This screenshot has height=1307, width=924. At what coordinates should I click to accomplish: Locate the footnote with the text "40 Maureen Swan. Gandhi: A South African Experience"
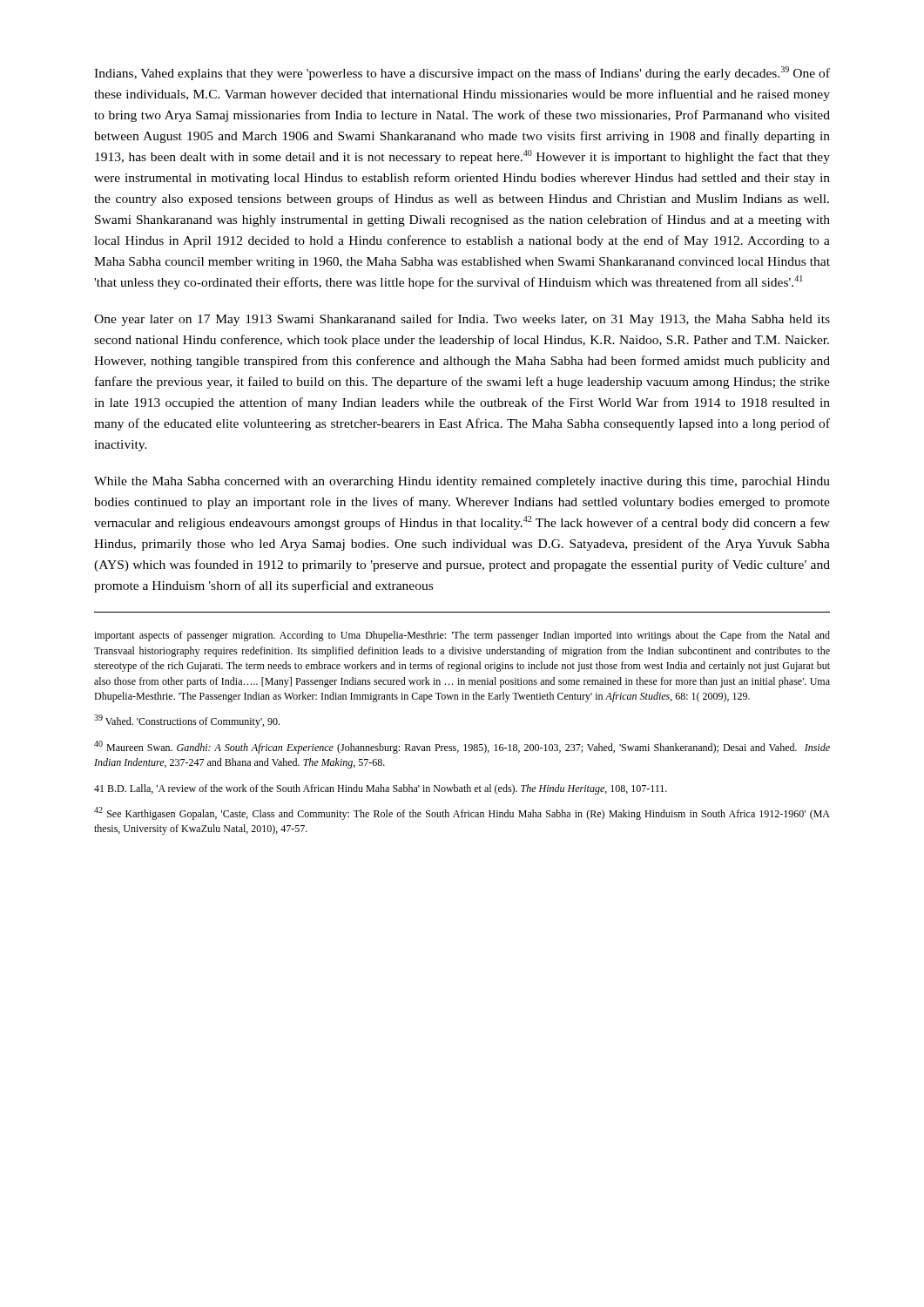point(462,756)
